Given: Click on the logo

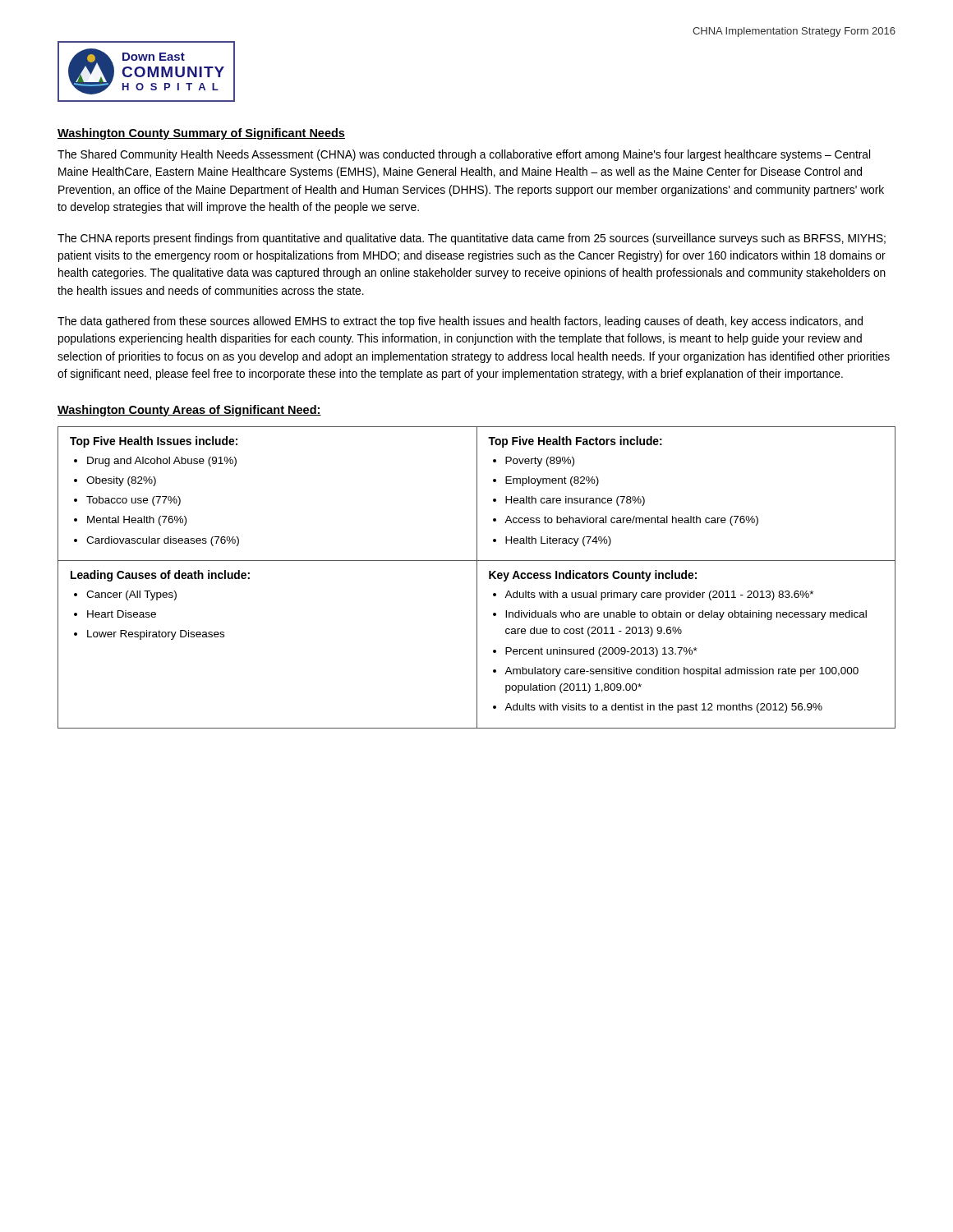Looking at the screenshot, I should click(x=476, y=71).
